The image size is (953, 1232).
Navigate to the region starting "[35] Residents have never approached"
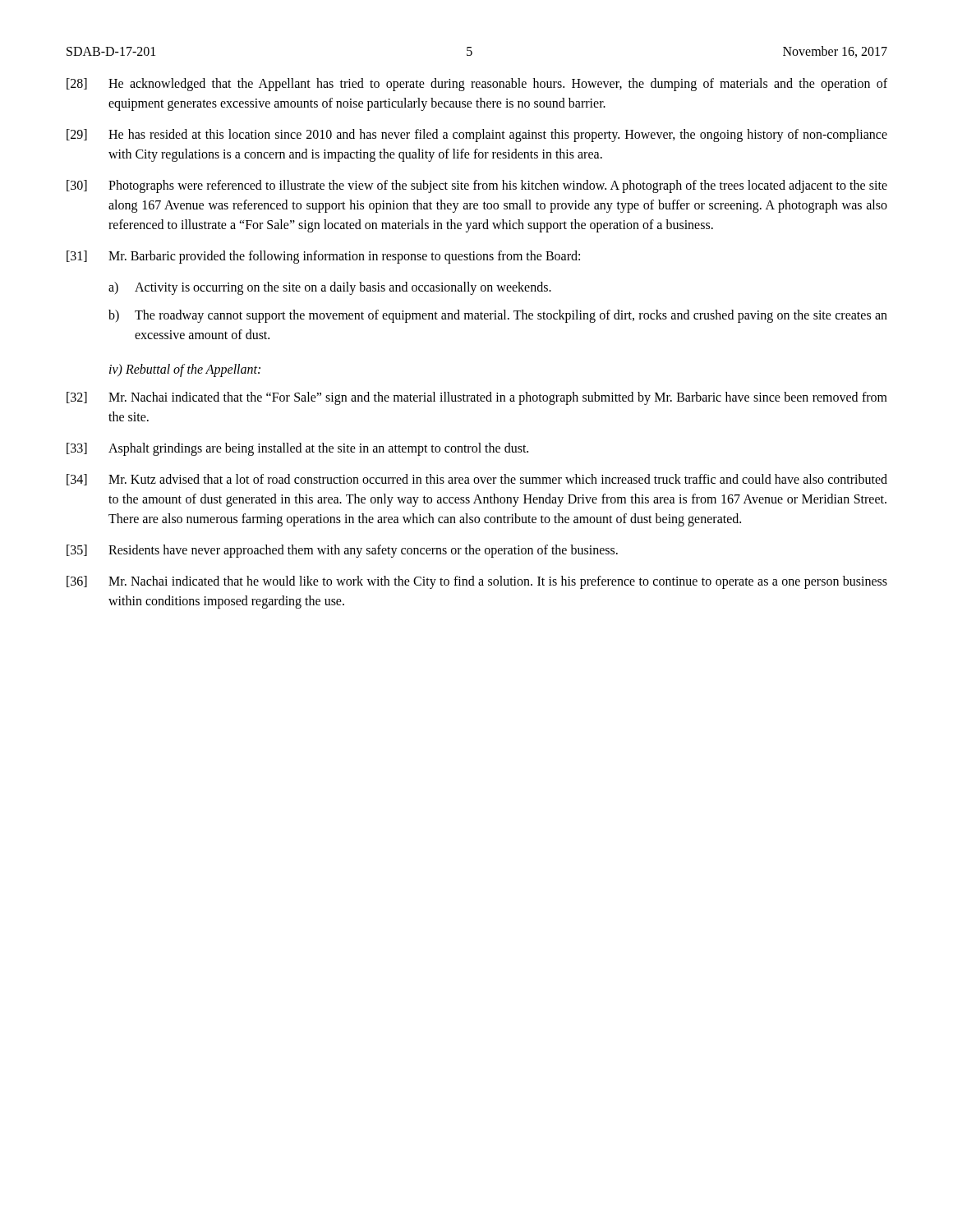pyautogui.click(x=476, y=550)
